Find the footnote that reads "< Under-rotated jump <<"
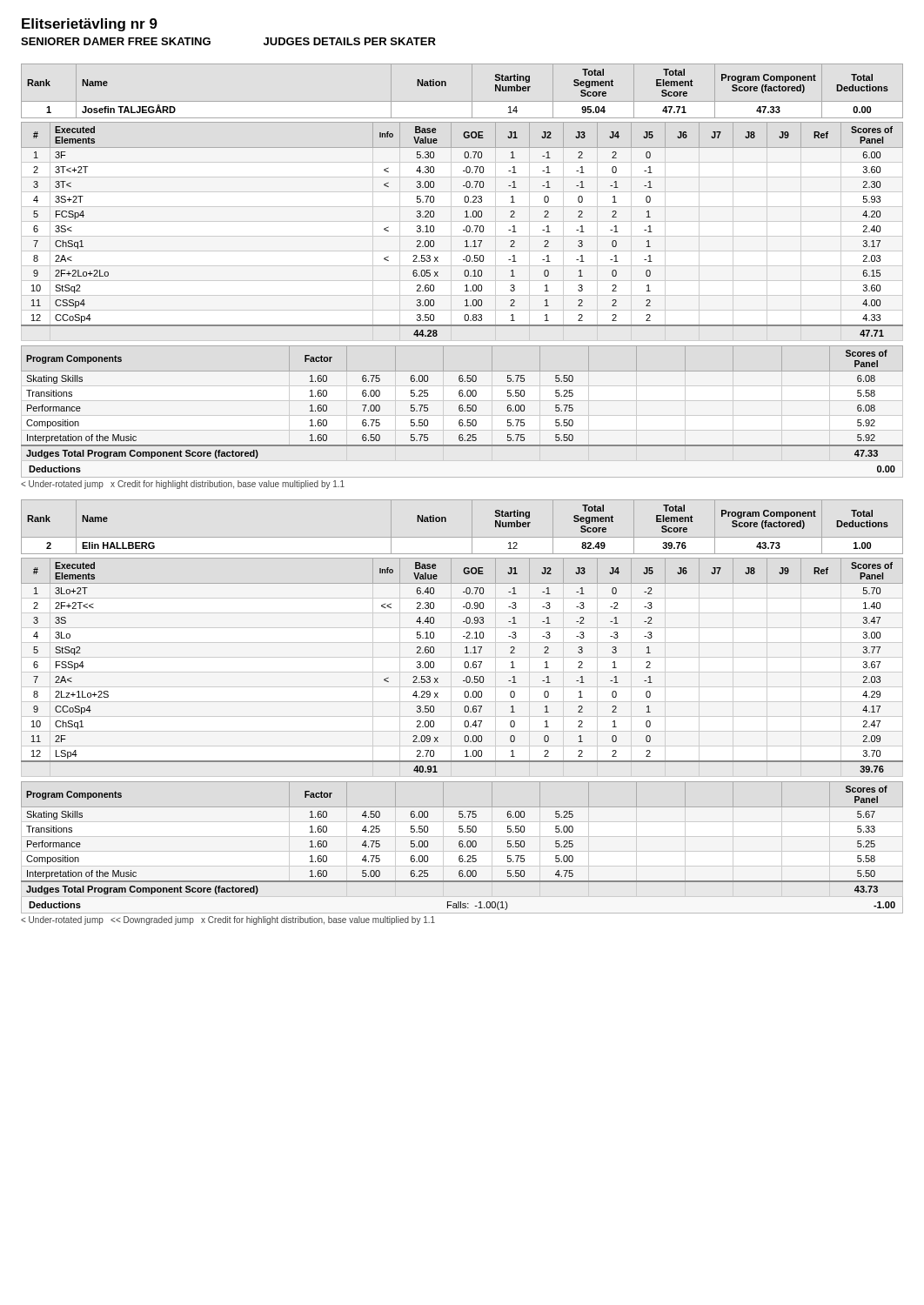This screenshot has height=1305, width=924. tap(228, 920)
